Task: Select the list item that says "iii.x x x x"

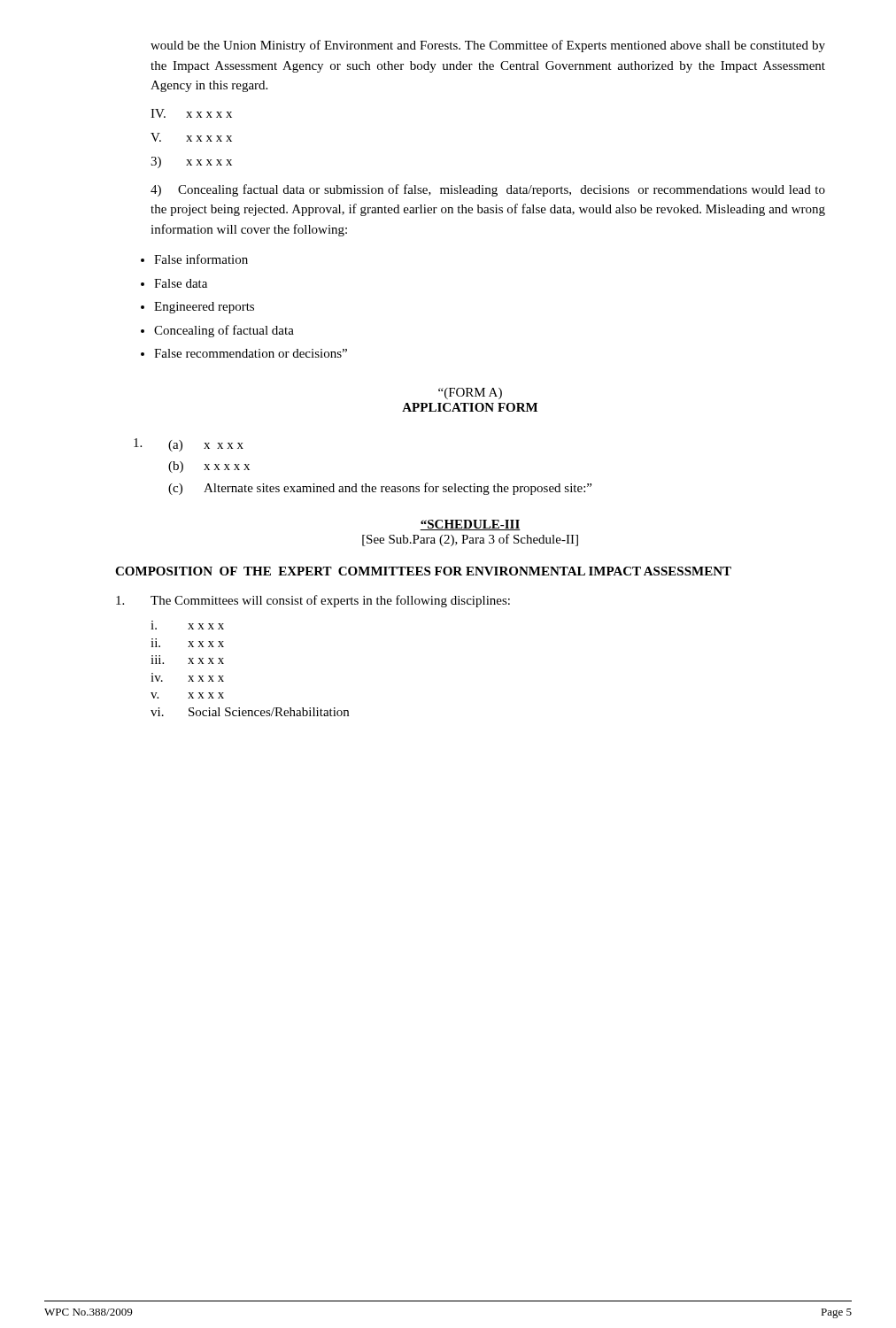Action: pyautogui.click(x=187, y=660)
